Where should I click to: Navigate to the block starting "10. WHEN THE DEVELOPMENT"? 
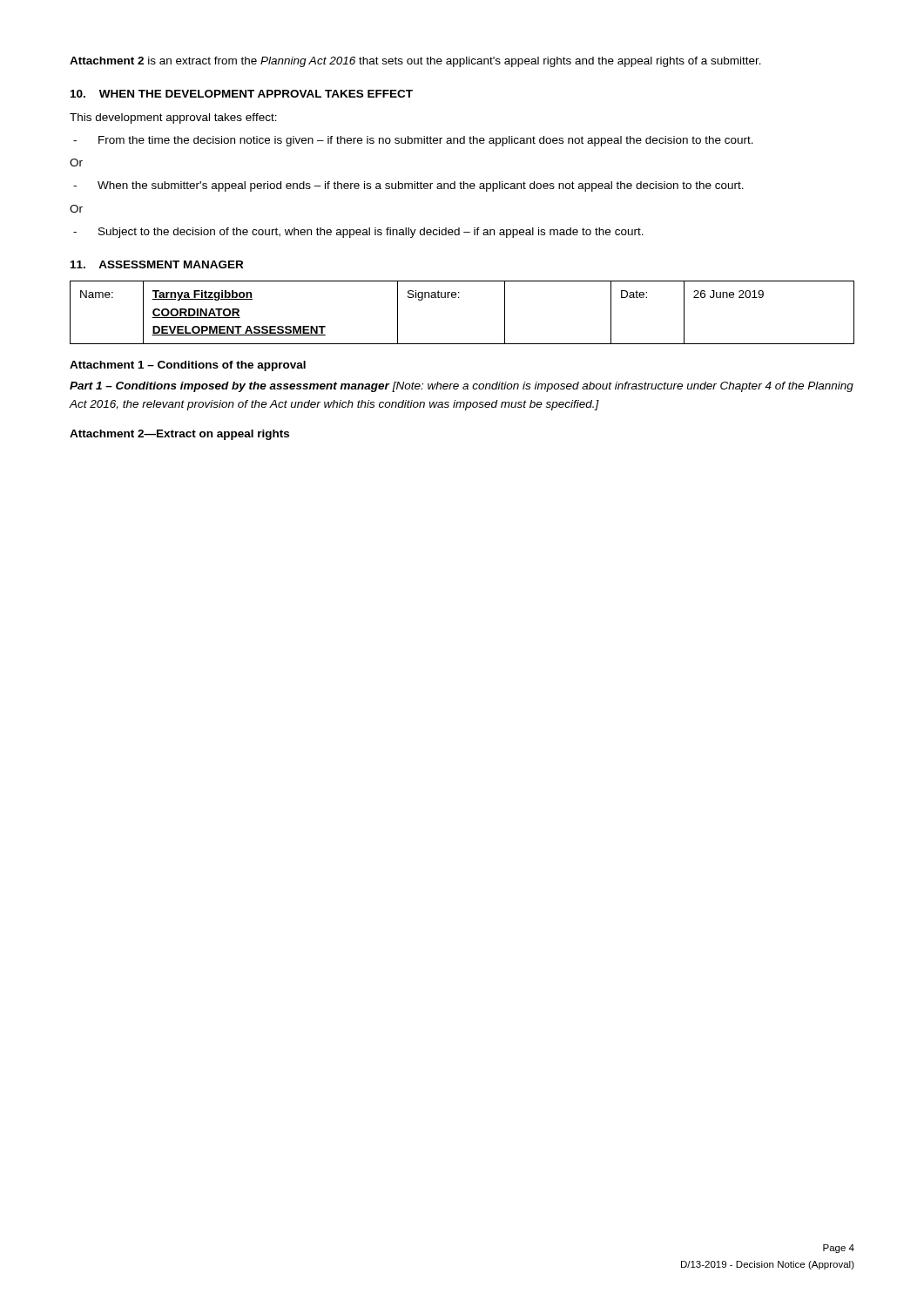pyautogui.click(x=241, y=94)
